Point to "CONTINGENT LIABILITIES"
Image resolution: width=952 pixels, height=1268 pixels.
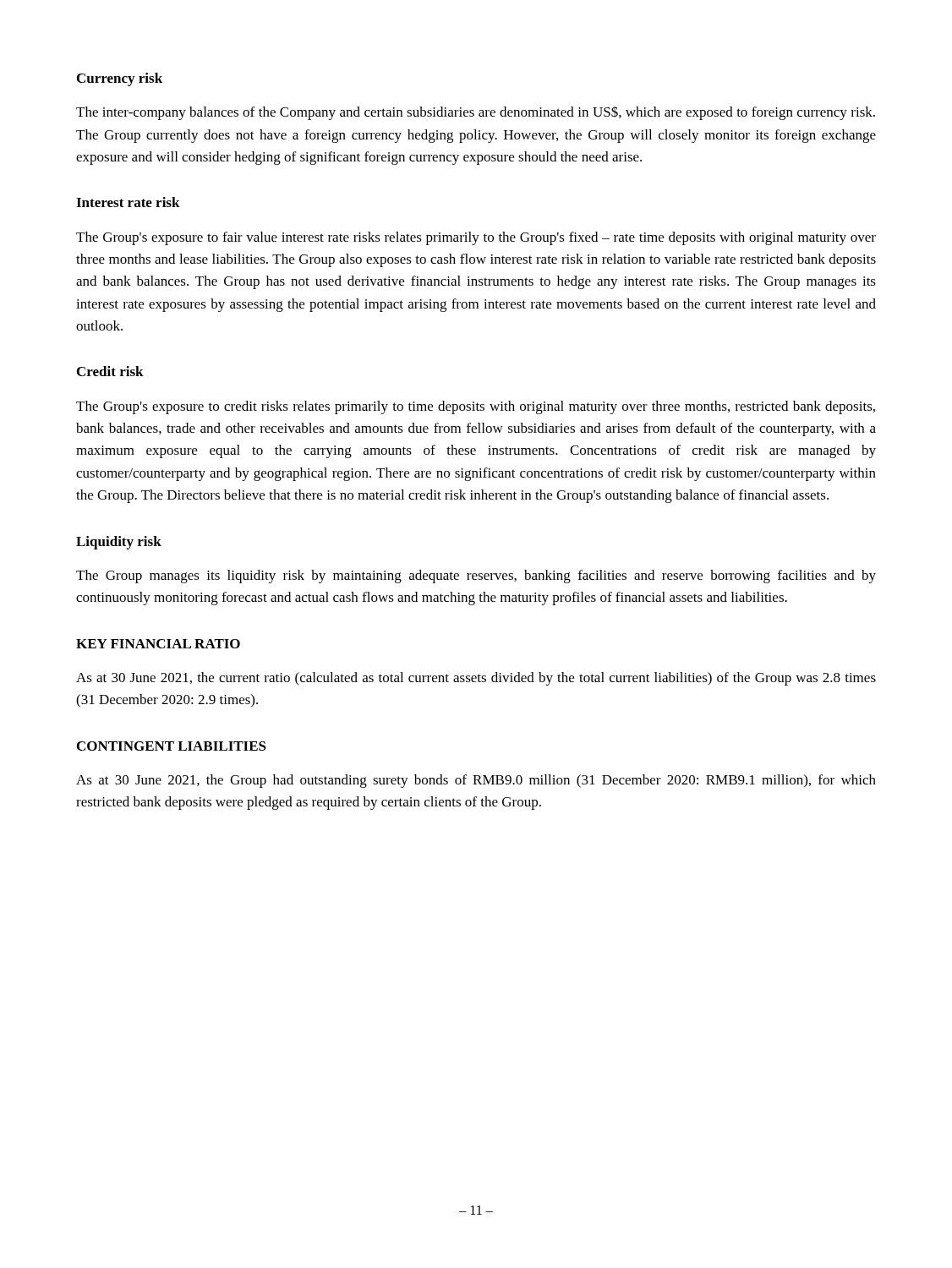click(x=171, y=746)
